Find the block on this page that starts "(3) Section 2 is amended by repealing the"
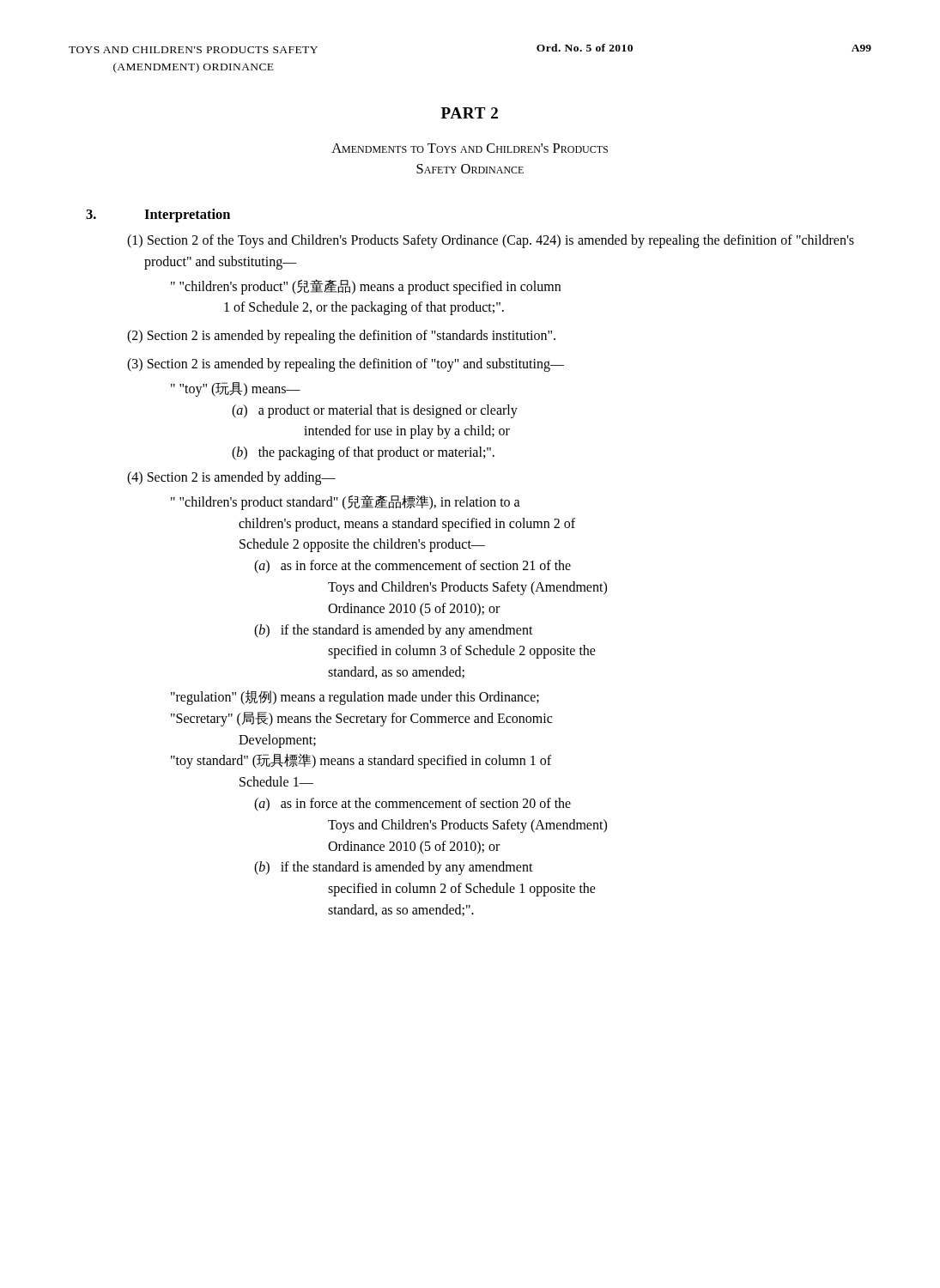The height and width of the screenshot is (1288, 940). coord(499,364)
